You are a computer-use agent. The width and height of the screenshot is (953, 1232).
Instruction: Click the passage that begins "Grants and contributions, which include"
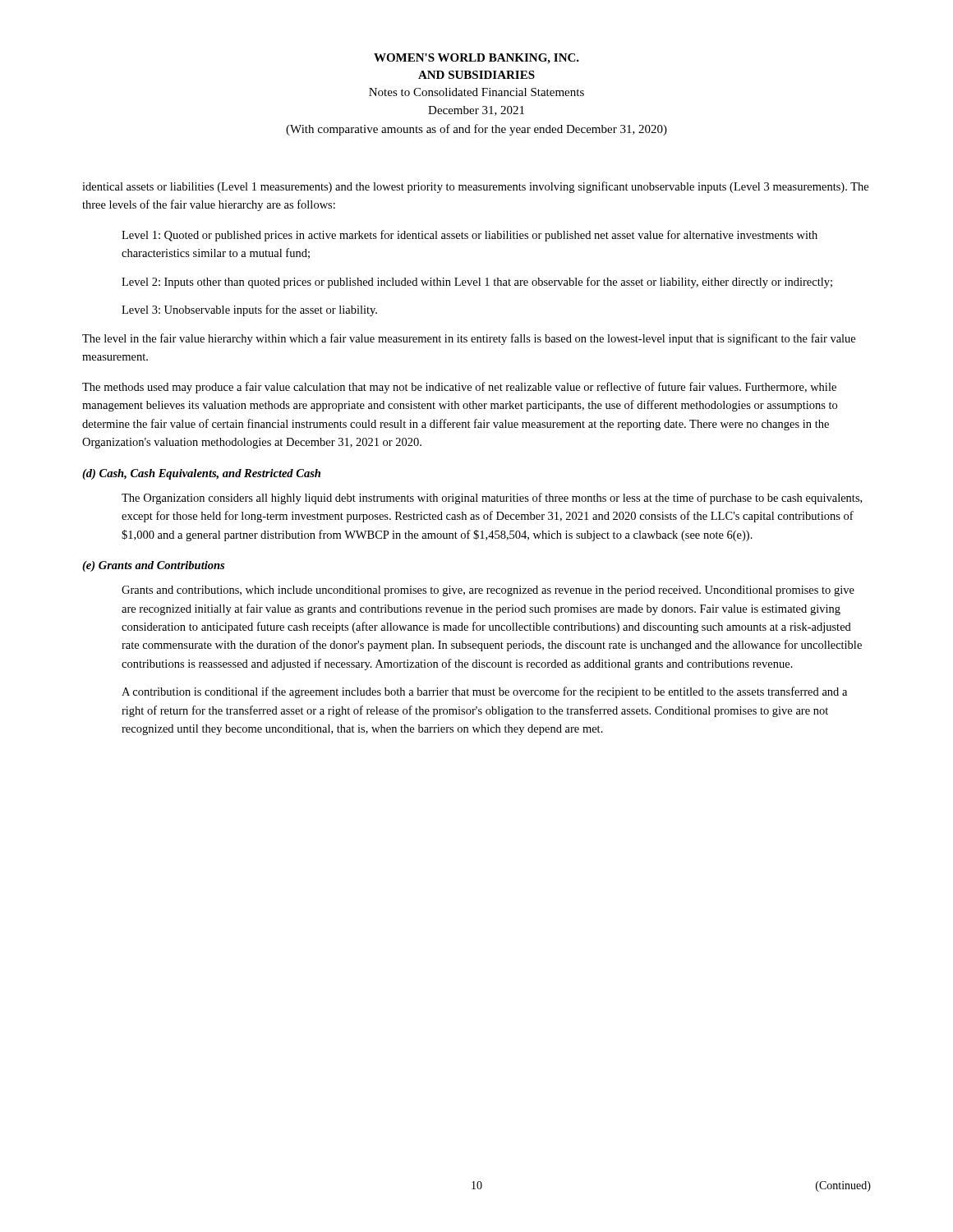pos(492,627)
